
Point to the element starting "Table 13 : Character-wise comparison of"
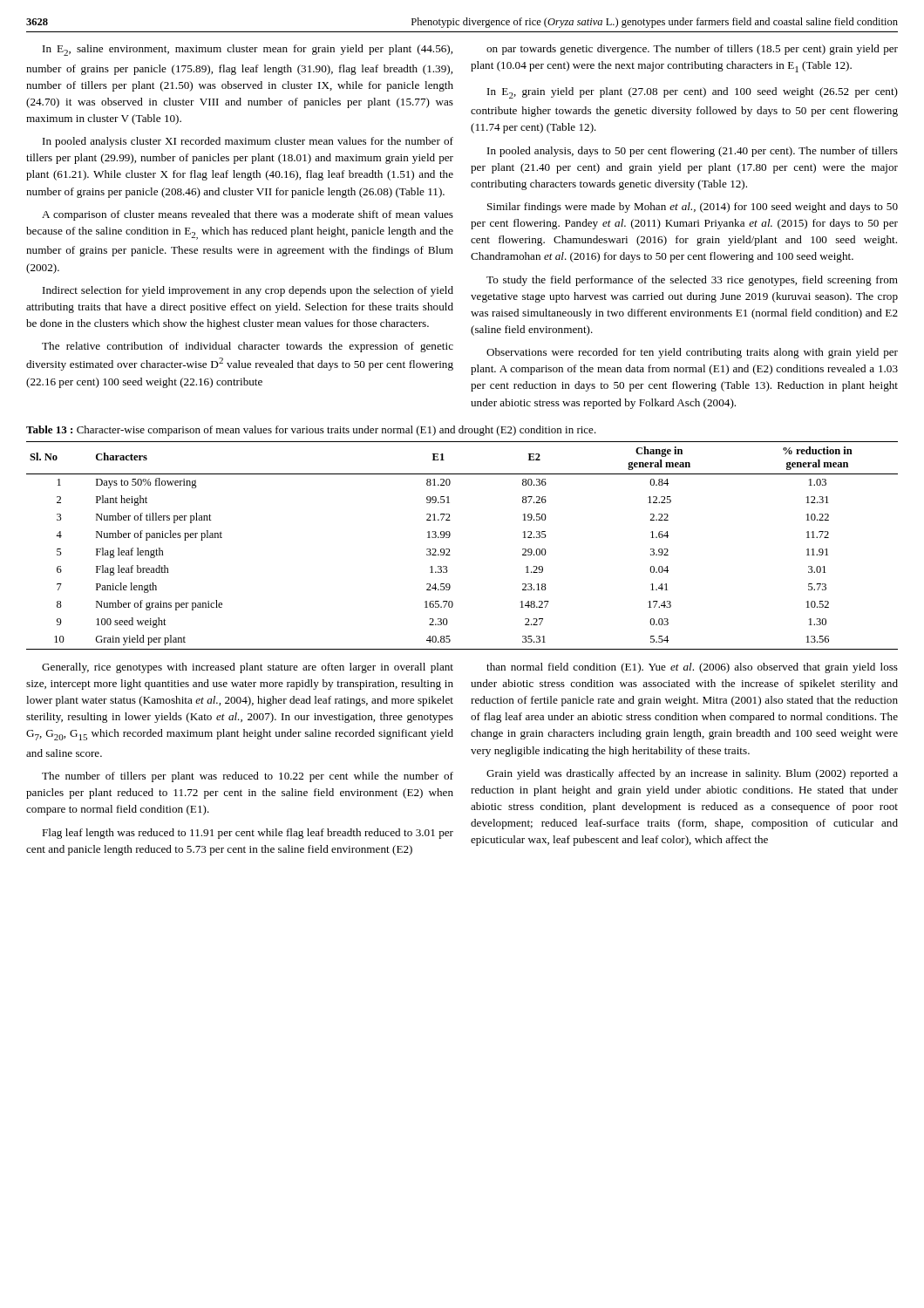tap(311, 429)
